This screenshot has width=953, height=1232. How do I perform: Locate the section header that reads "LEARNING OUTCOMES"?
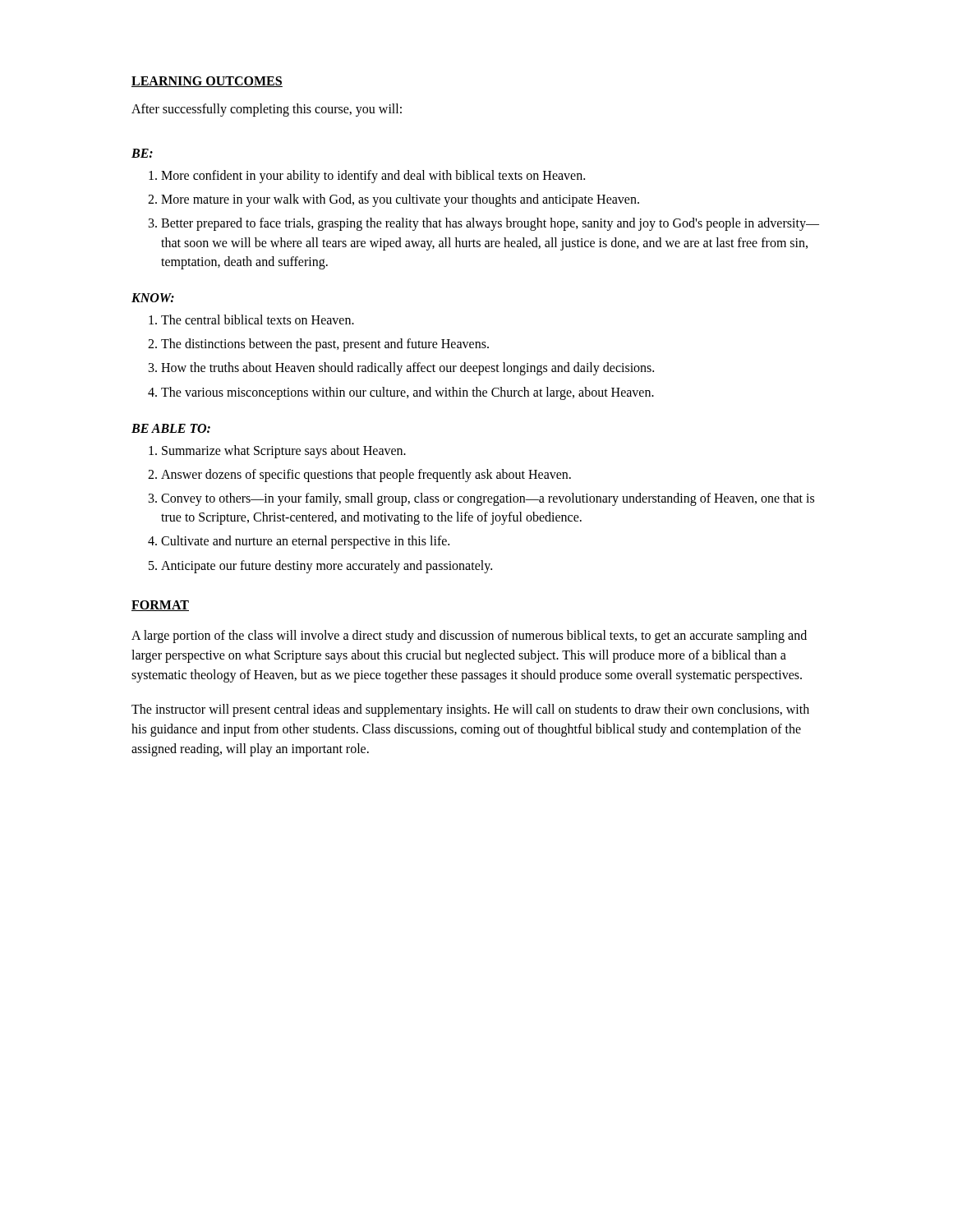(207, 81)
